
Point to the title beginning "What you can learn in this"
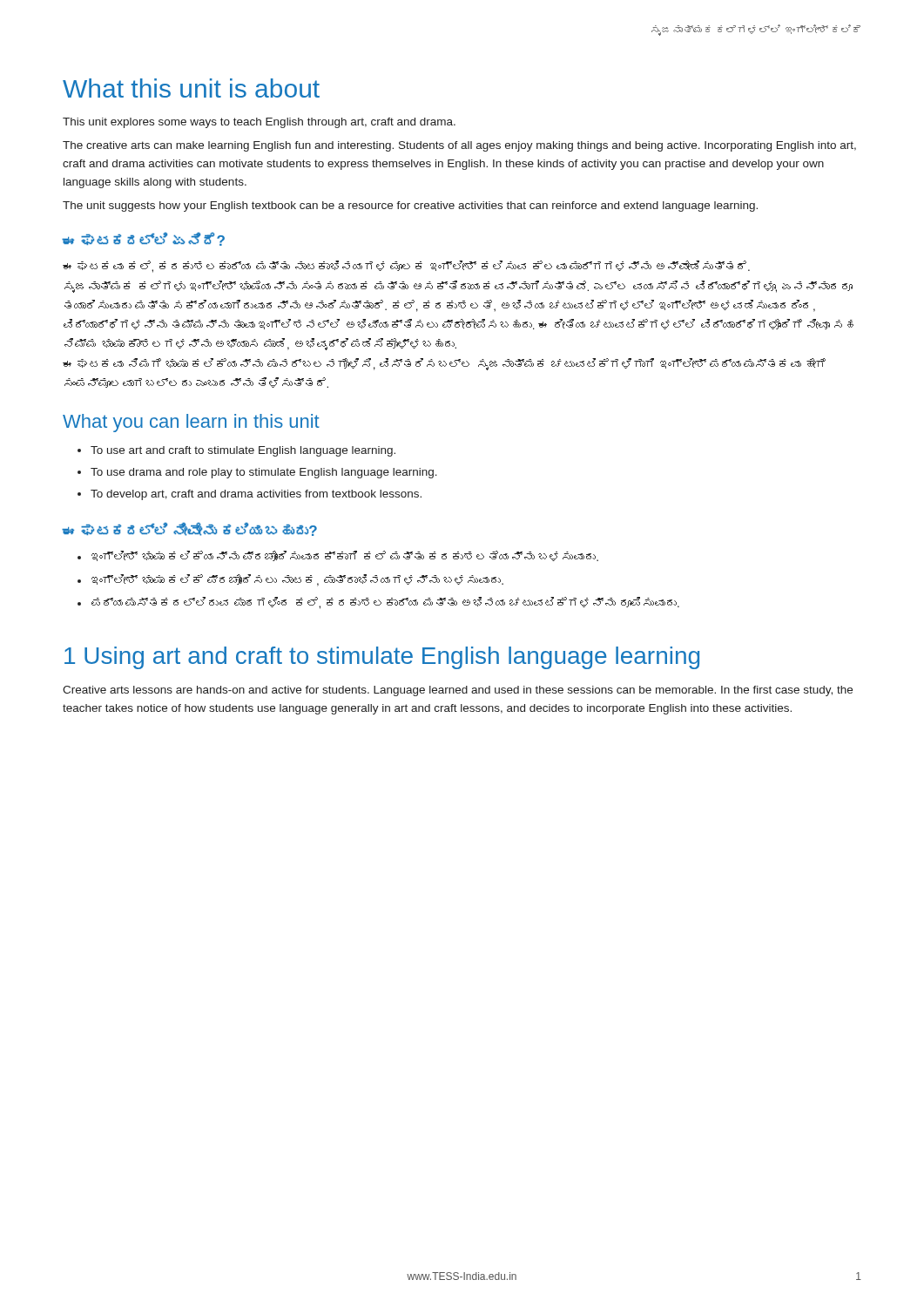pyautogui.click(x=191, y=423)
